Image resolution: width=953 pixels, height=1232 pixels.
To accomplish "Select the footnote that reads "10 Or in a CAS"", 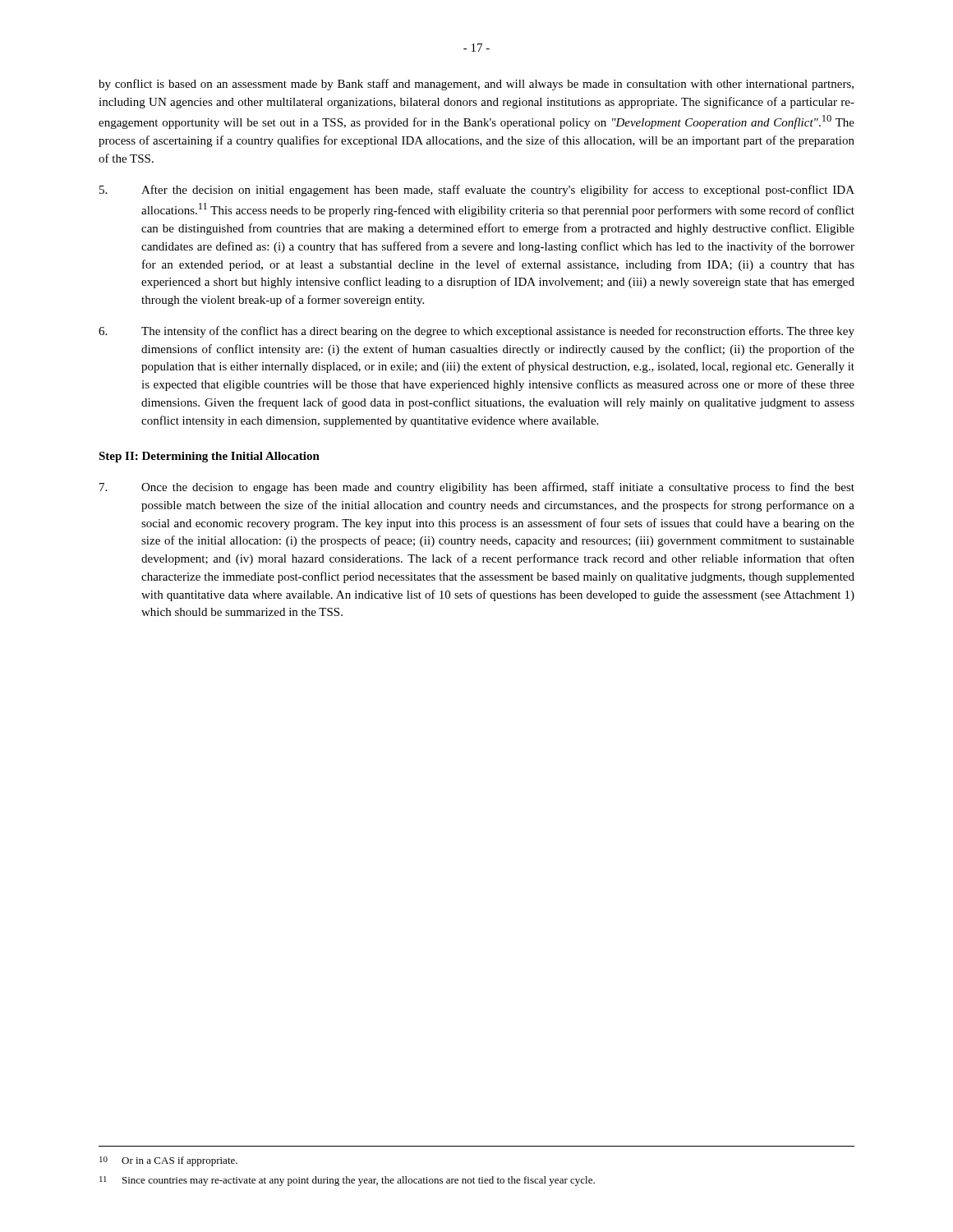I will tap(168, 1161).
